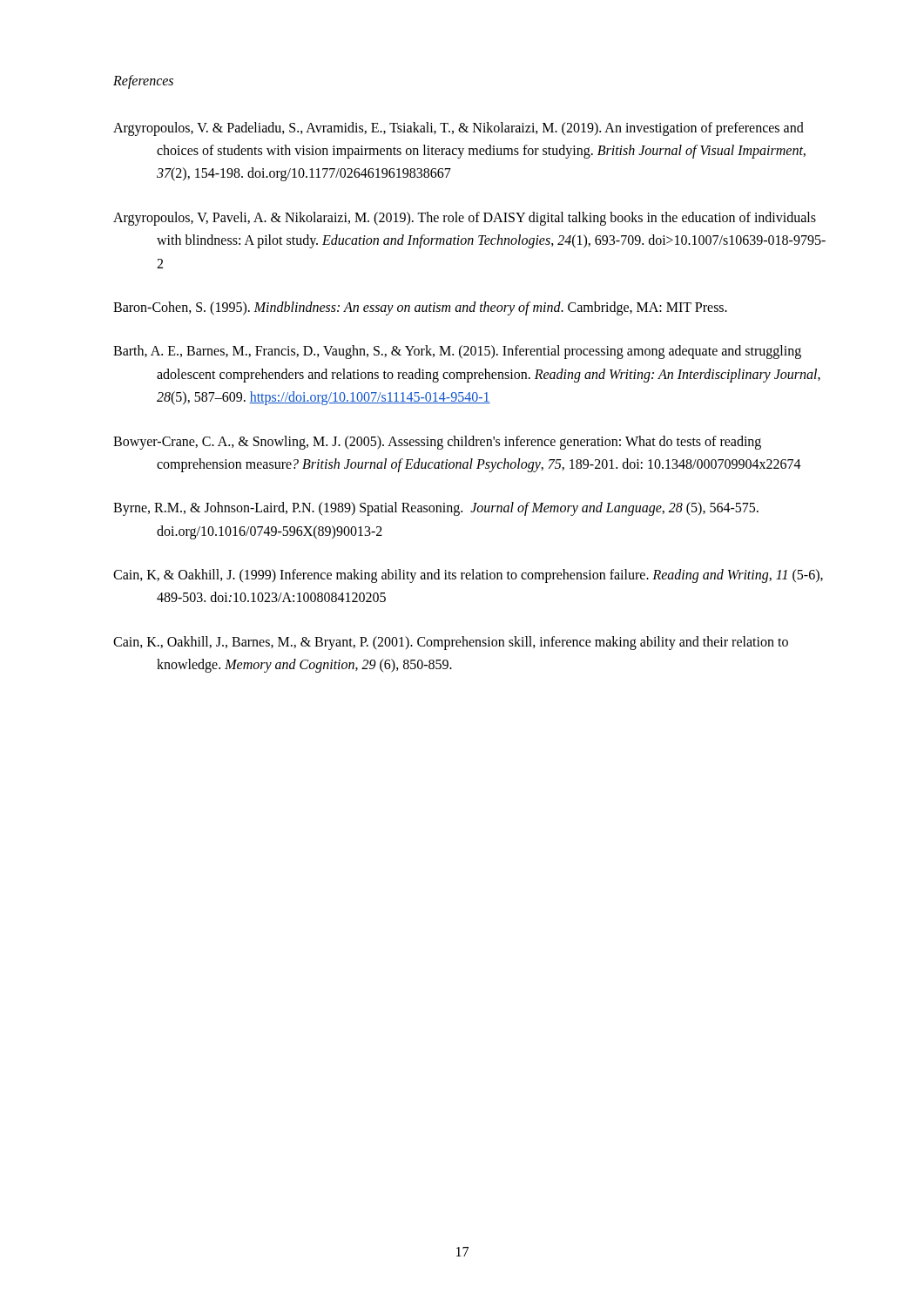The width and height of the screenshot is (924, 1307).
Task: Select the element starting "Bowyer-Crane, C. A., & Snowling, M."
Action: tap(457, 452)
